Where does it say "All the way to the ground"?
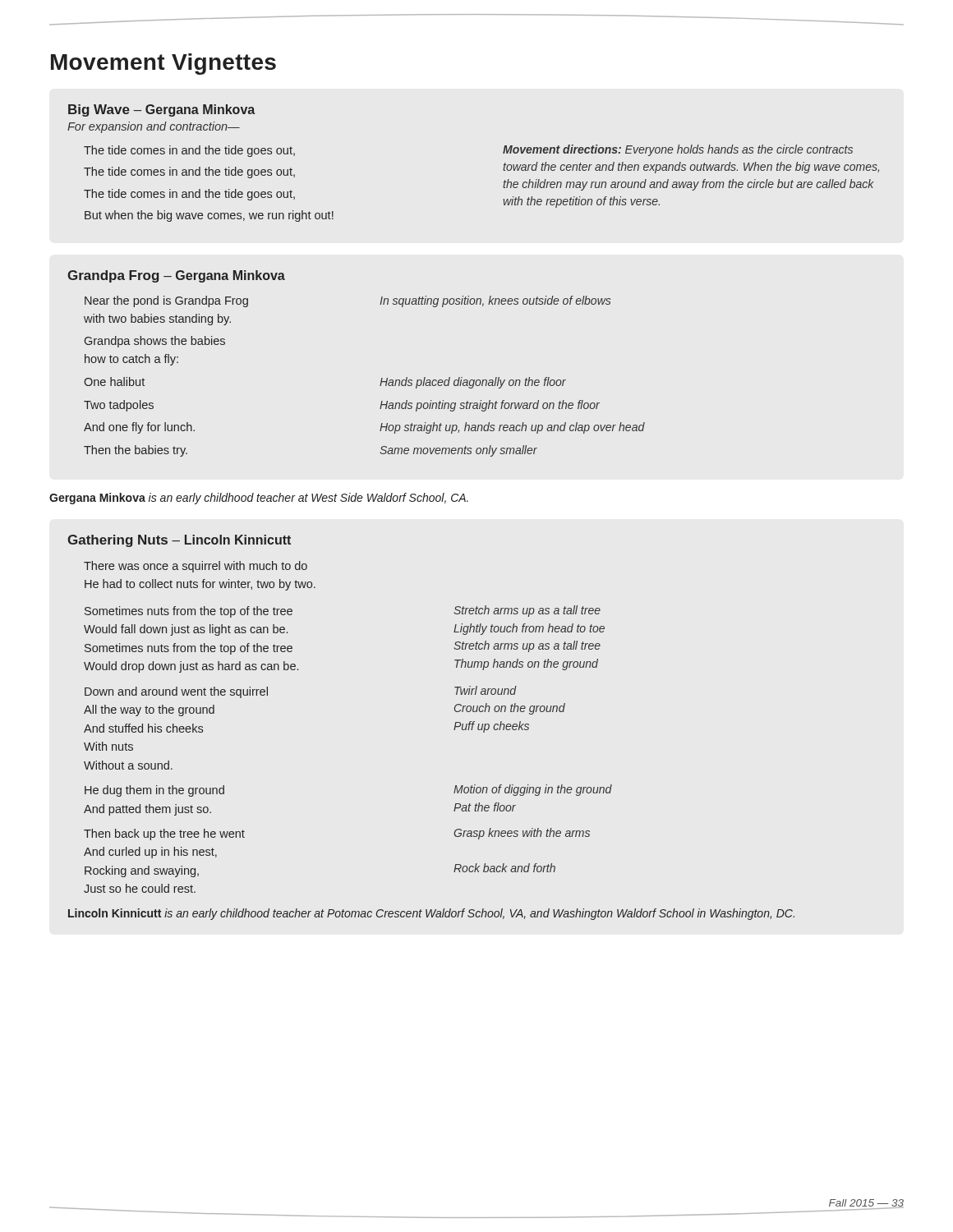 click(149, 710)
